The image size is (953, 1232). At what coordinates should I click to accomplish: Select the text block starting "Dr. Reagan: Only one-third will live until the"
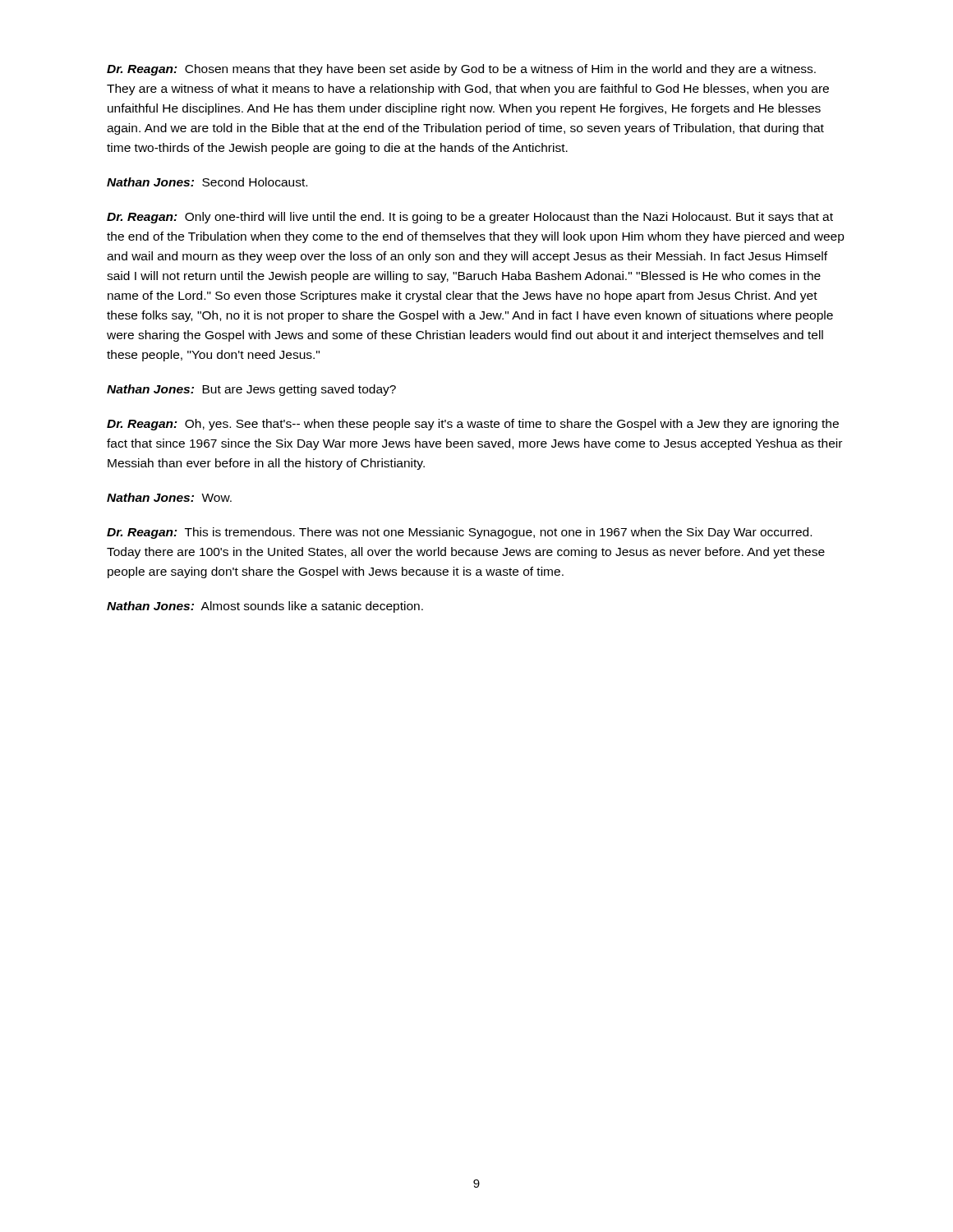click(x=476, y=286)
